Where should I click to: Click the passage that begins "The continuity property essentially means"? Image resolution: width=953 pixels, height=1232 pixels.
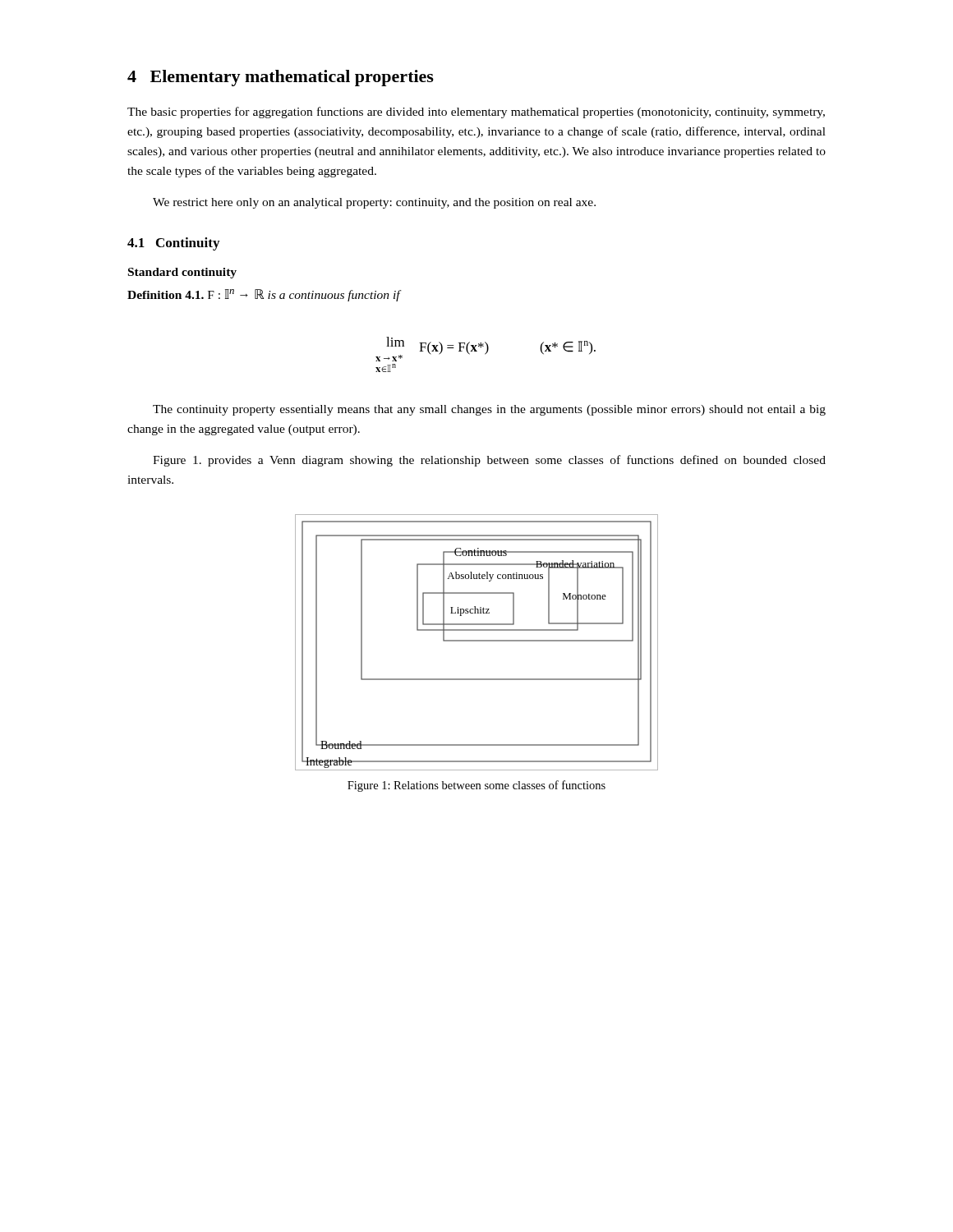476,419
